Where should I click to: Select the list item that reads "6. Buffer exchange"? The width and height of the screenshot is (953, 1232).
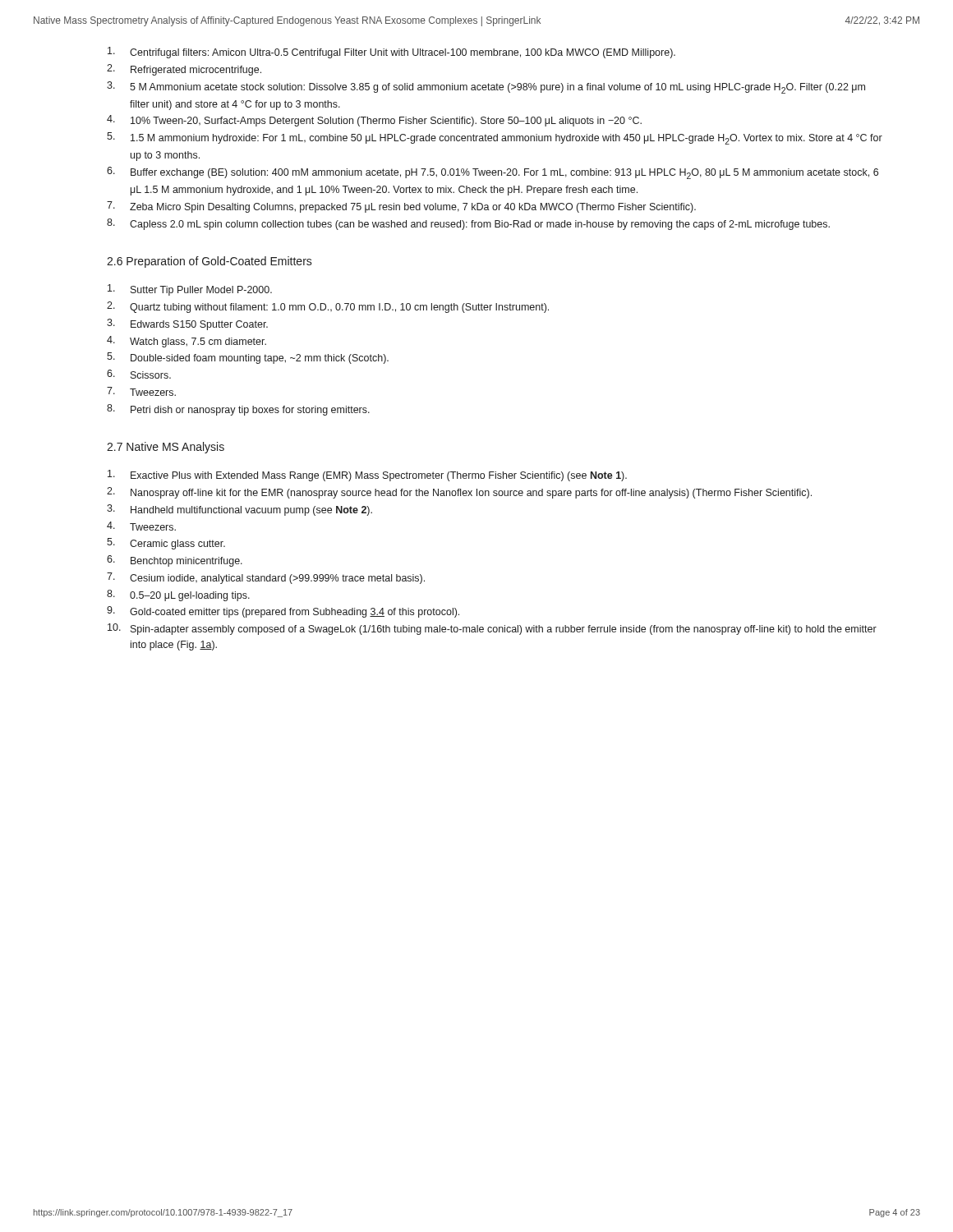click(x=497, y=181)
